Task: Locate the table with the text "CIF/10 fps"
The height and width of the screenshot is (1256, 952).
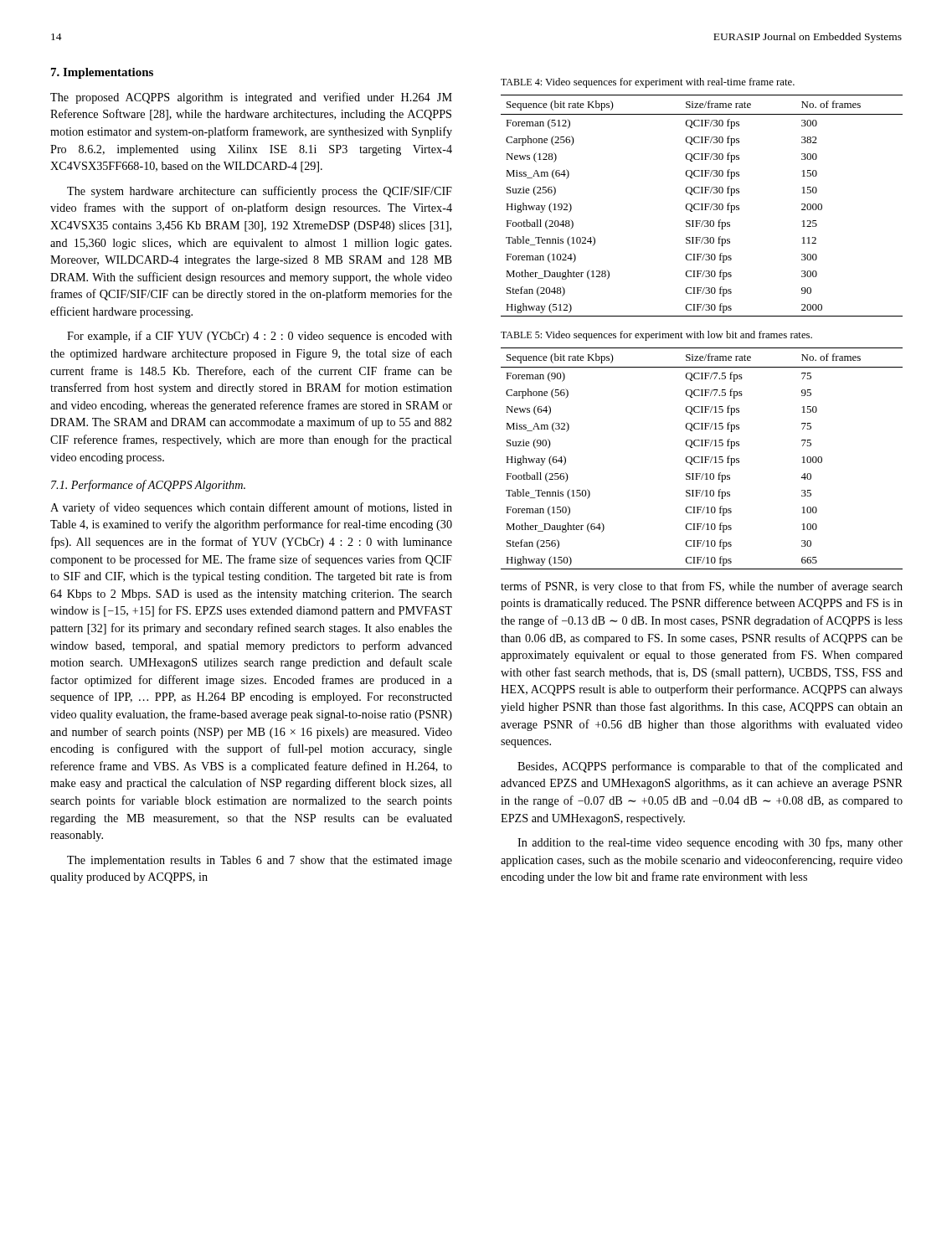Action: (x=702, y=458)
